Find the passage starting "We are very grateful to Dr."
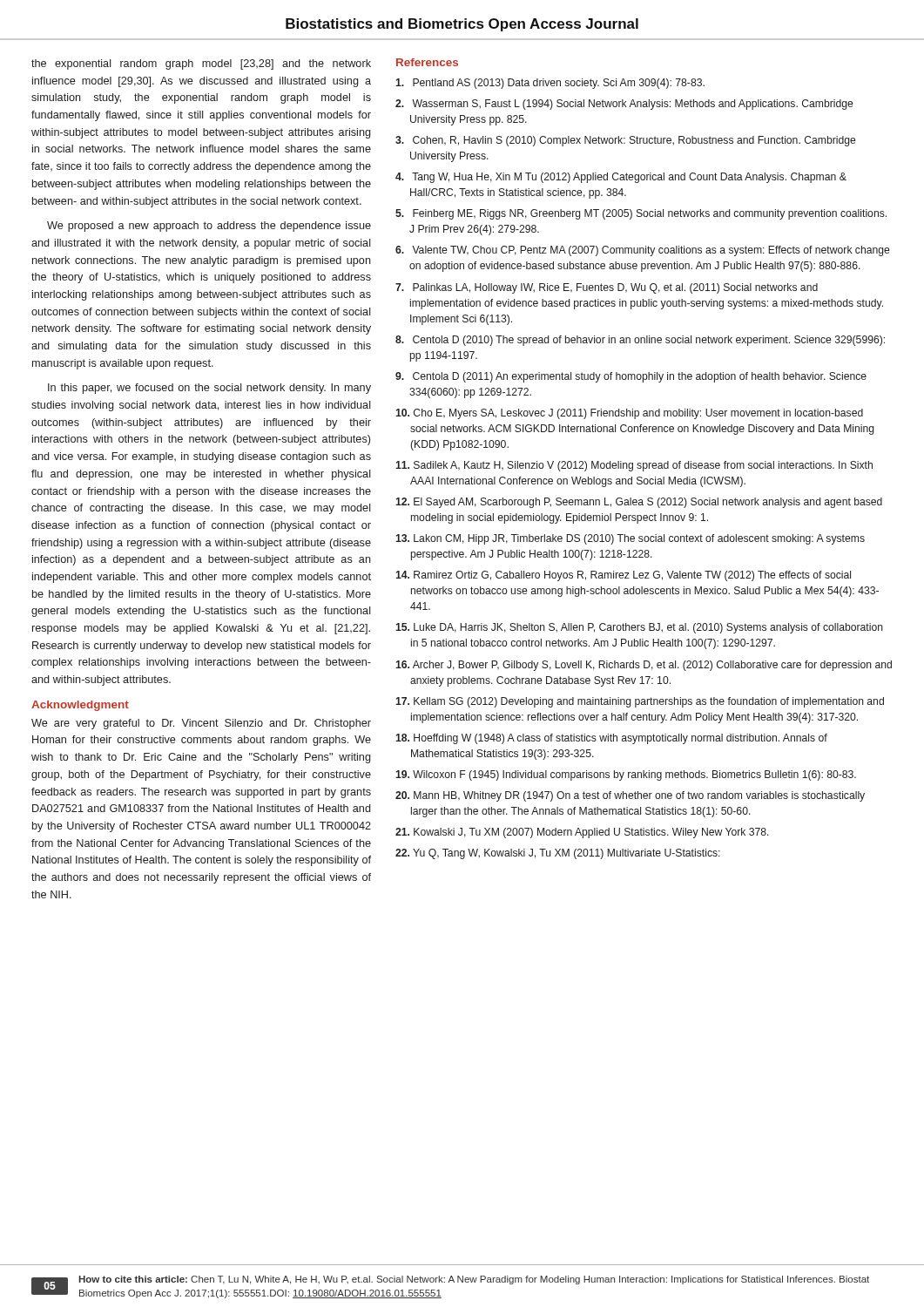The width and height of the screenshot is (924, 1307). (x=201, y=809)
